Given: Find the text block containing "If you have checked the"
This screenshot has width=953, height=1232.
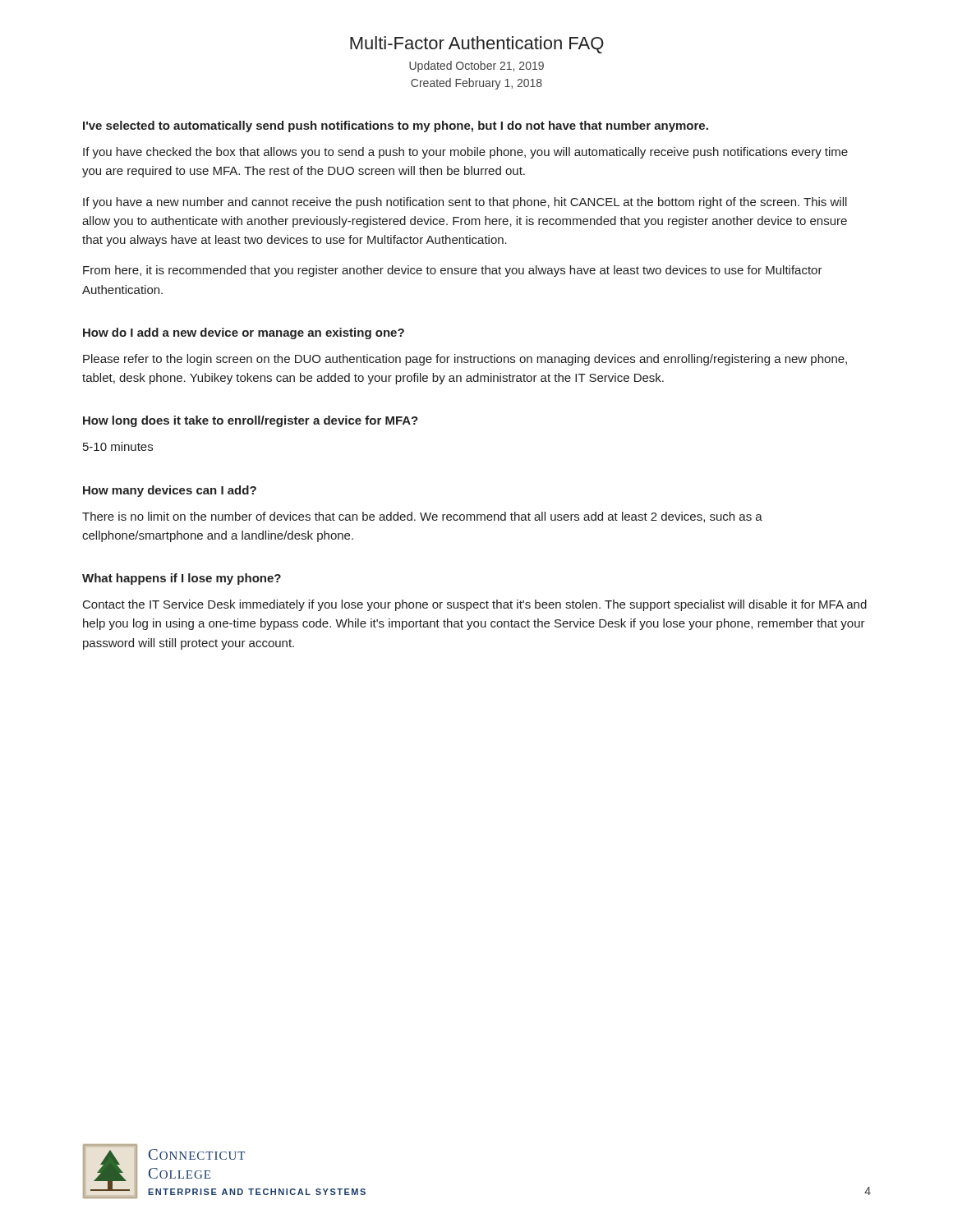Looking at the screenshot, I should [x=465, y=161].
